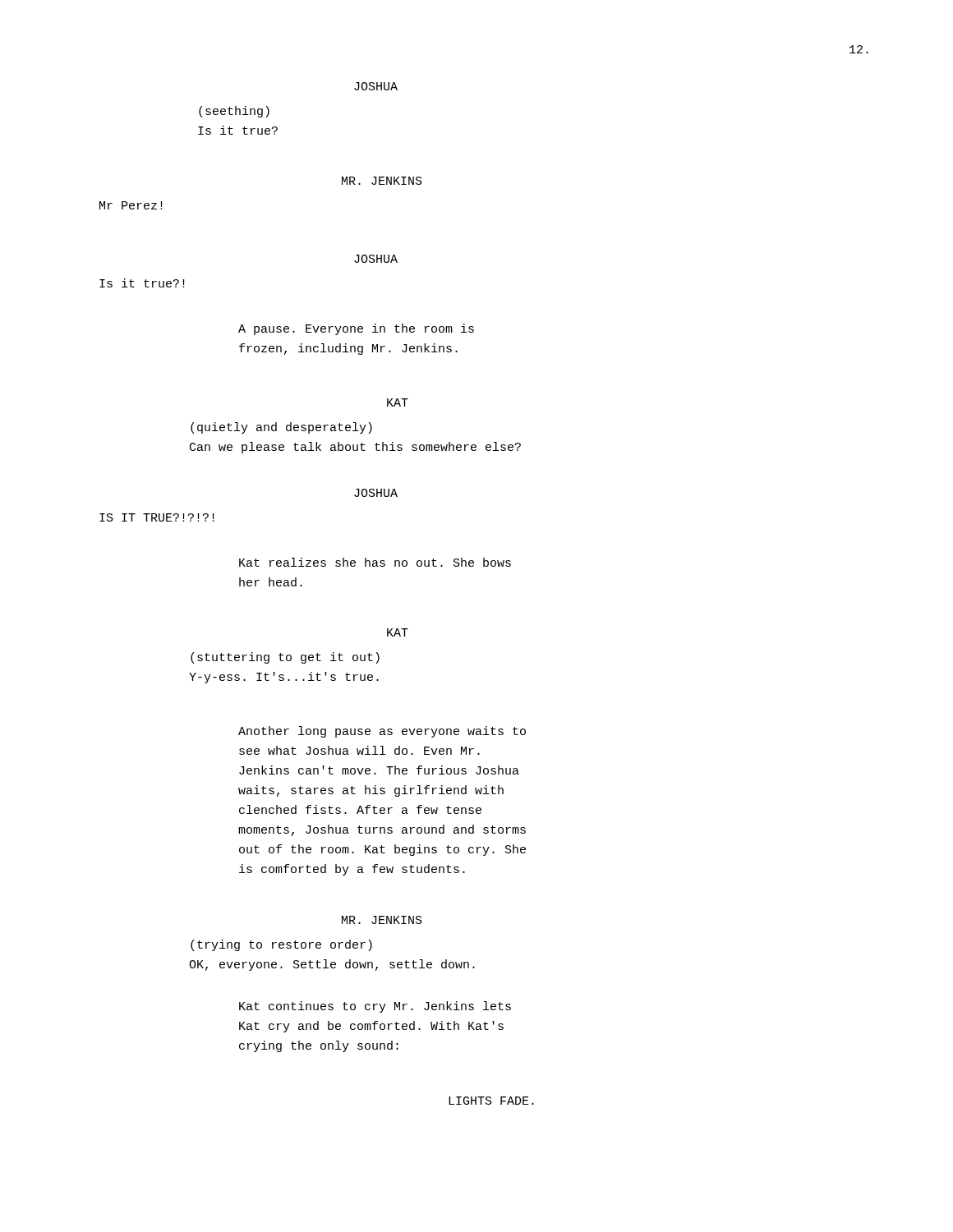953x1232 pixels.
Task: Locate the text with the text "LIGHTS FADE."
Action: pos(492,1102)
